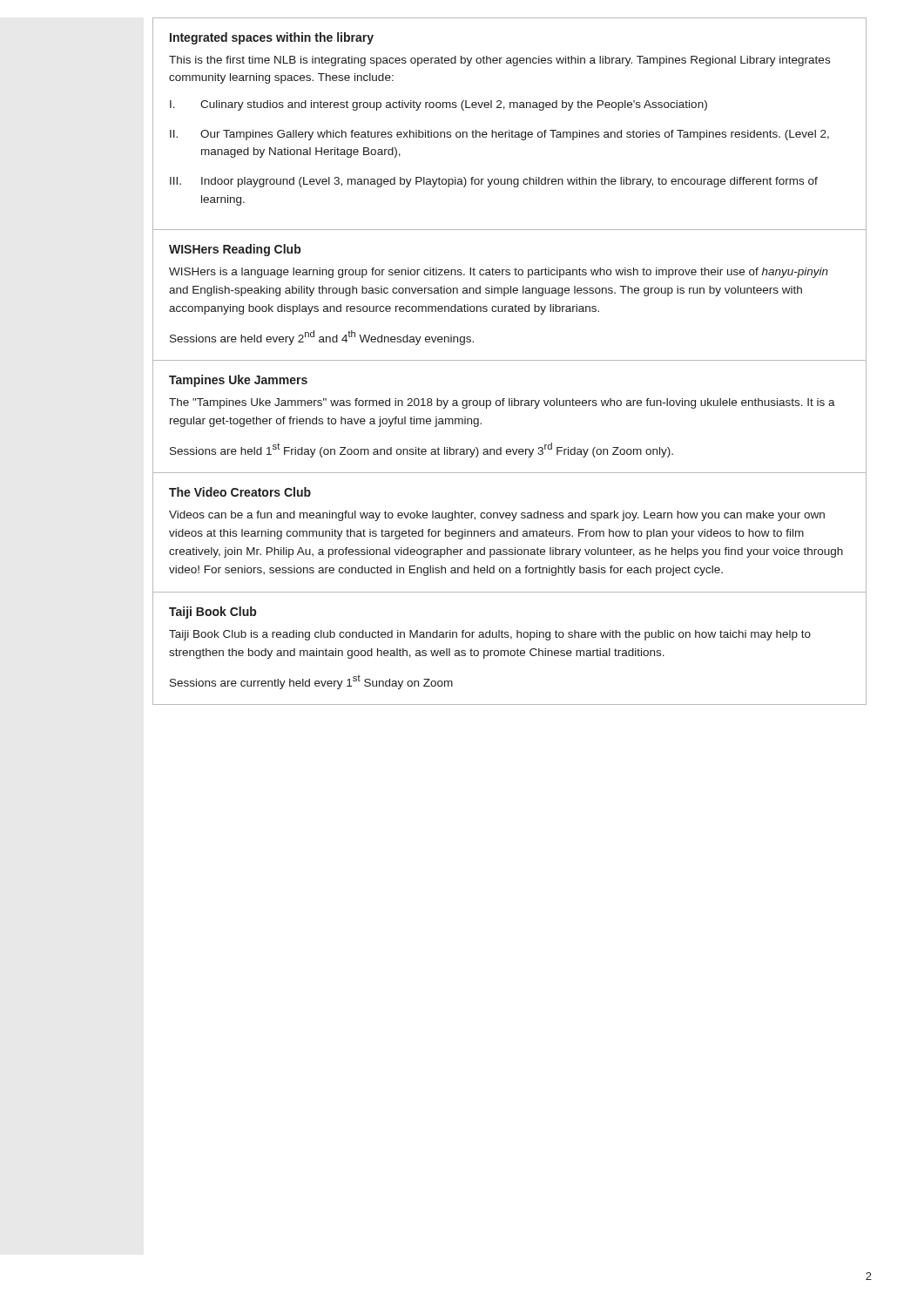The height and width of the screenshot is (1307, 924).
Task: Point to the block beginning "WISHers is a language learning group"
Action: tap(509, 290)
